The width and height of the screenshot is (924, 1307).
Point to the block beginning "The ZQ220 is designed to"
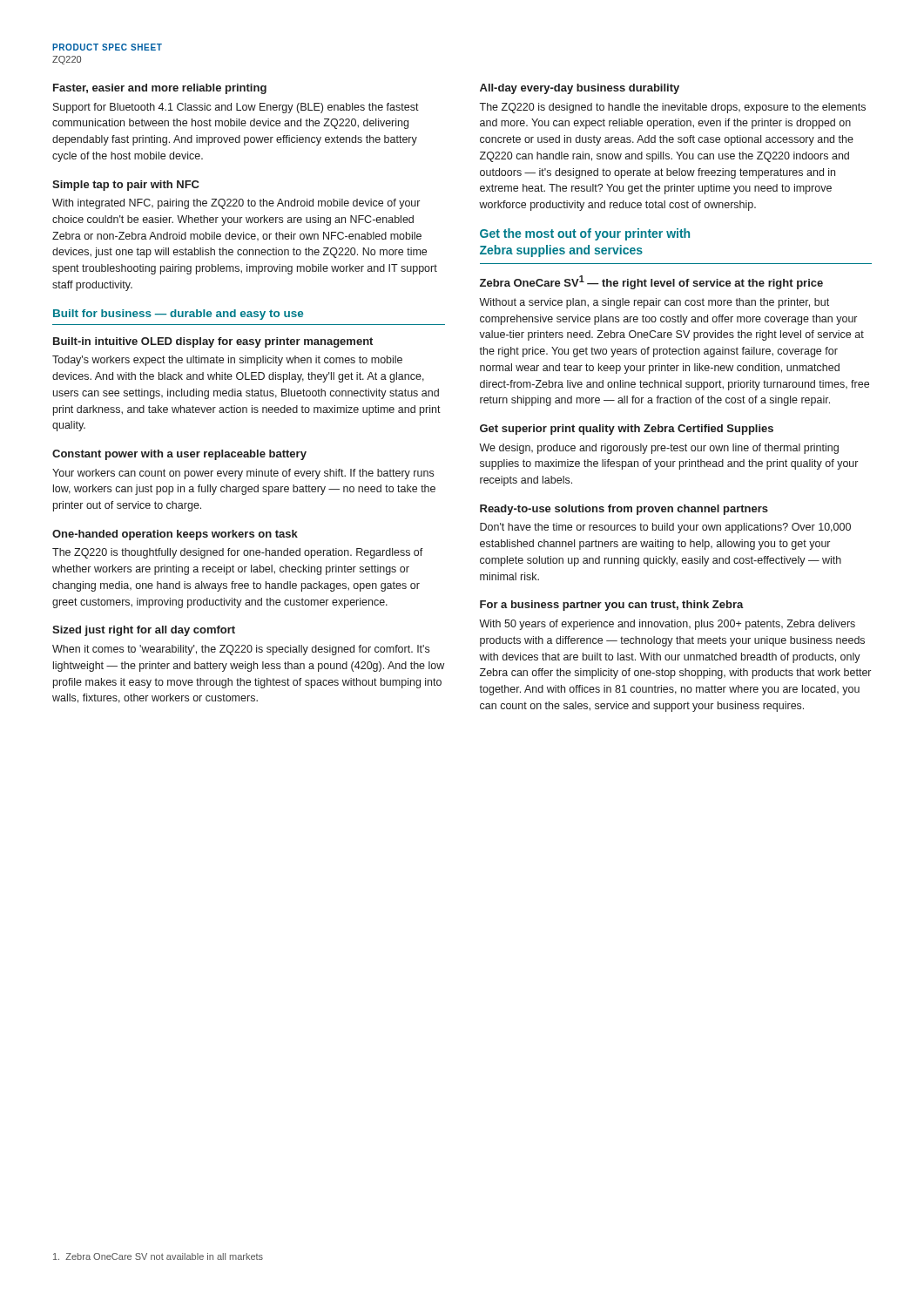pyautogui.click(x=673, y=156)
